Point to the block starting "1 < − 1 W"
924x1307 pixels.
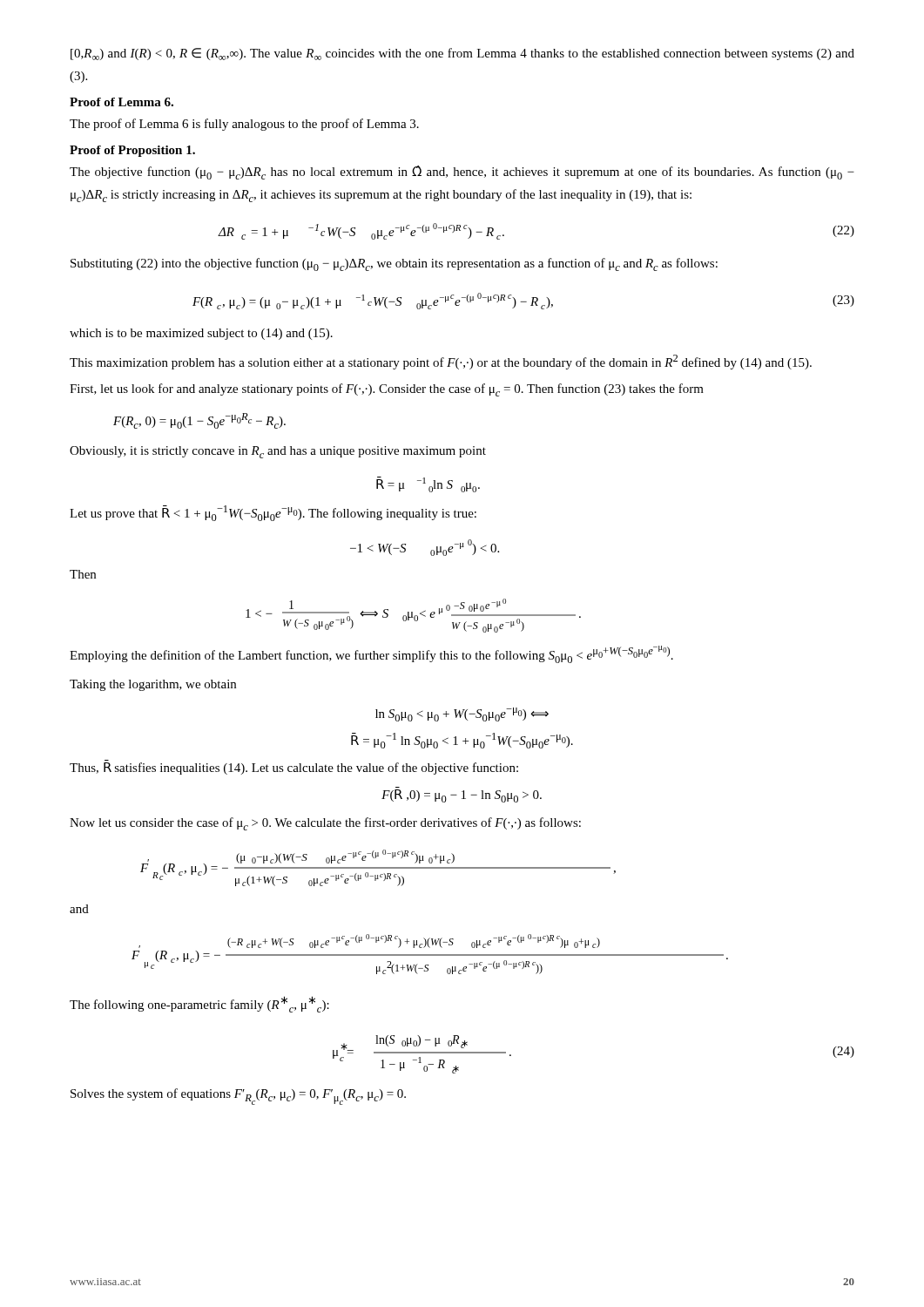coord(462,613)
